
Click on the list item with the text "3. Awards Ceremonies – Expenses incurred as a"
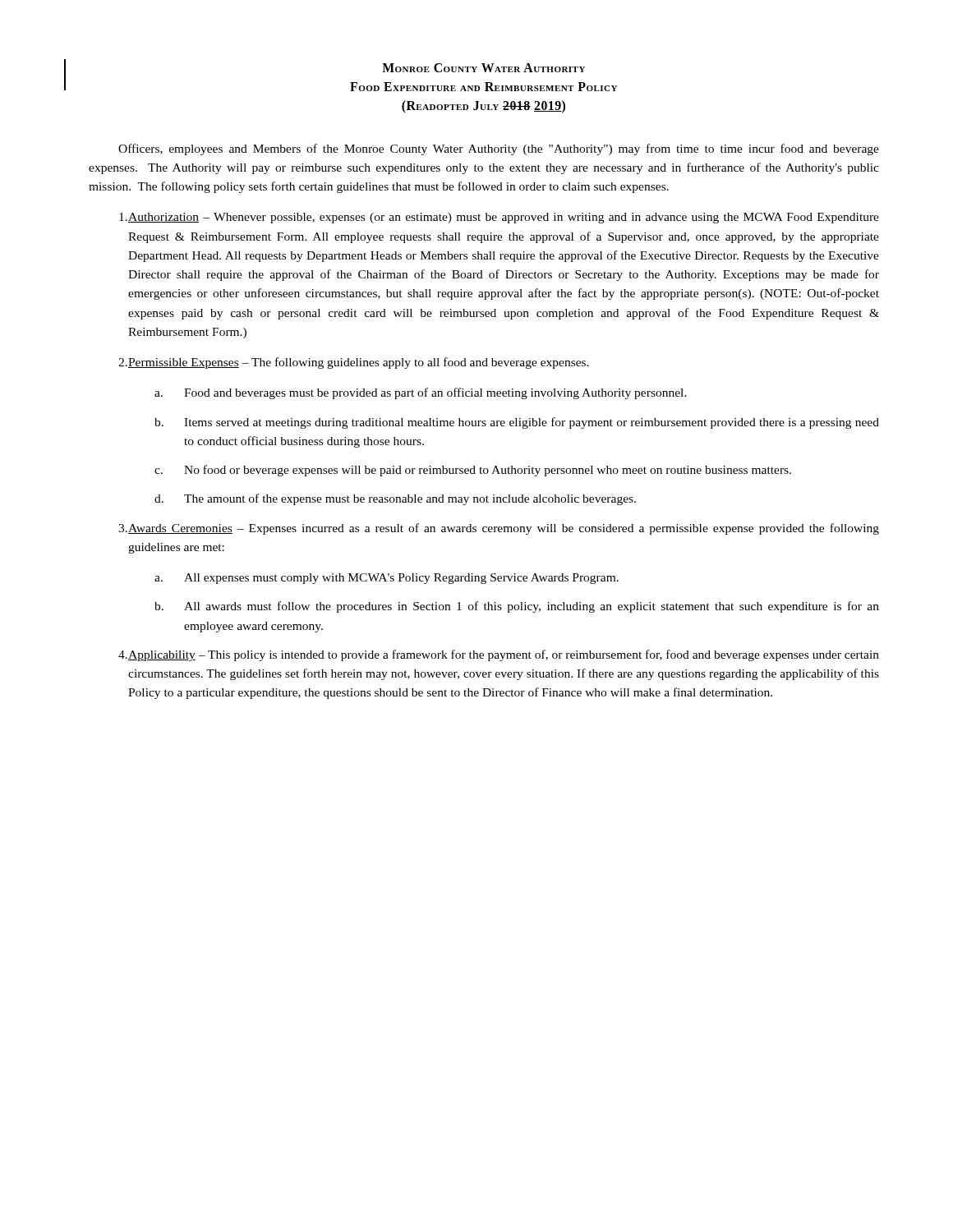[484, 537]
